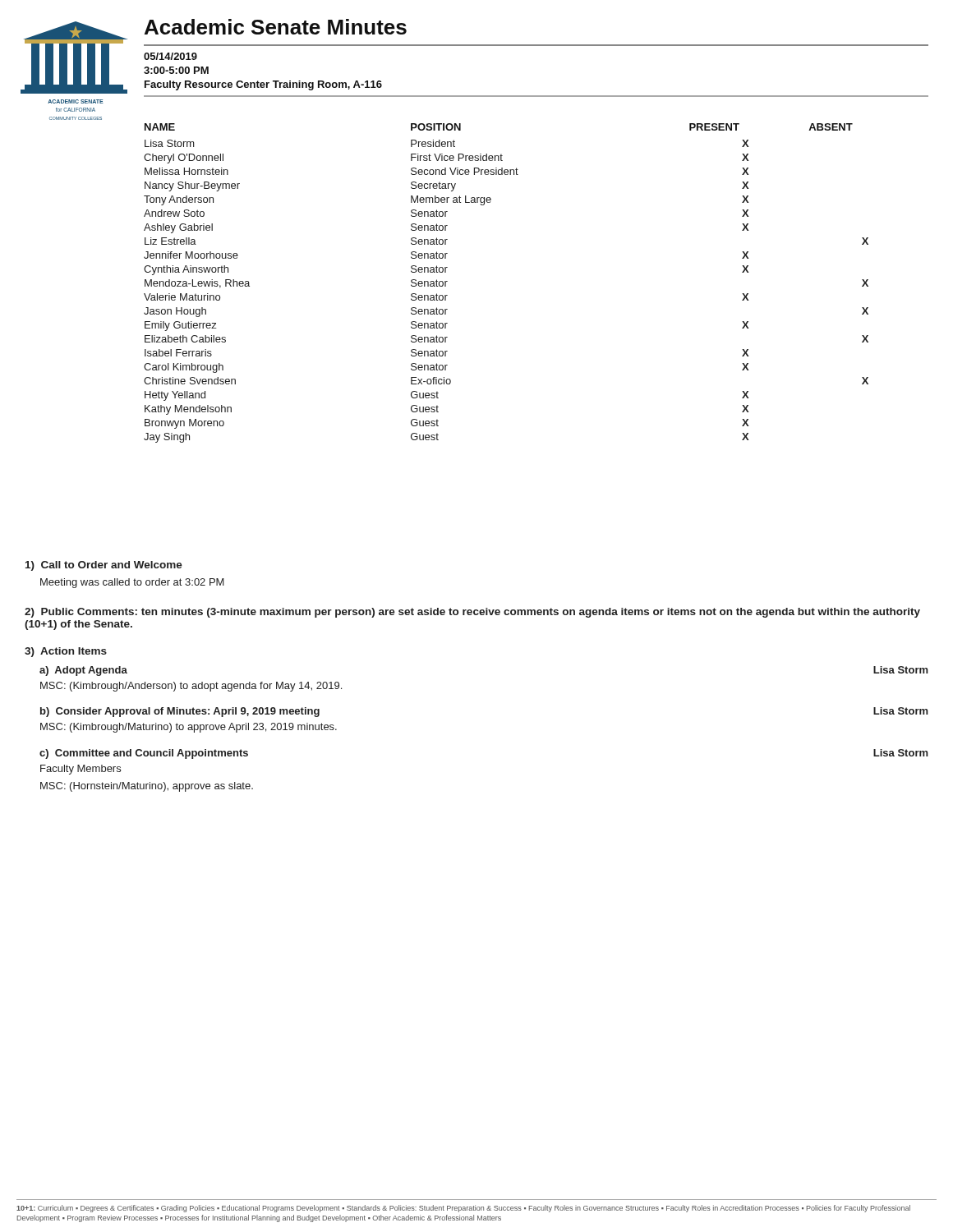Where does it say "MSC: (Hornstein/Maturino), approve as slate."?
953x1232 pixels.
click(147, 786)
